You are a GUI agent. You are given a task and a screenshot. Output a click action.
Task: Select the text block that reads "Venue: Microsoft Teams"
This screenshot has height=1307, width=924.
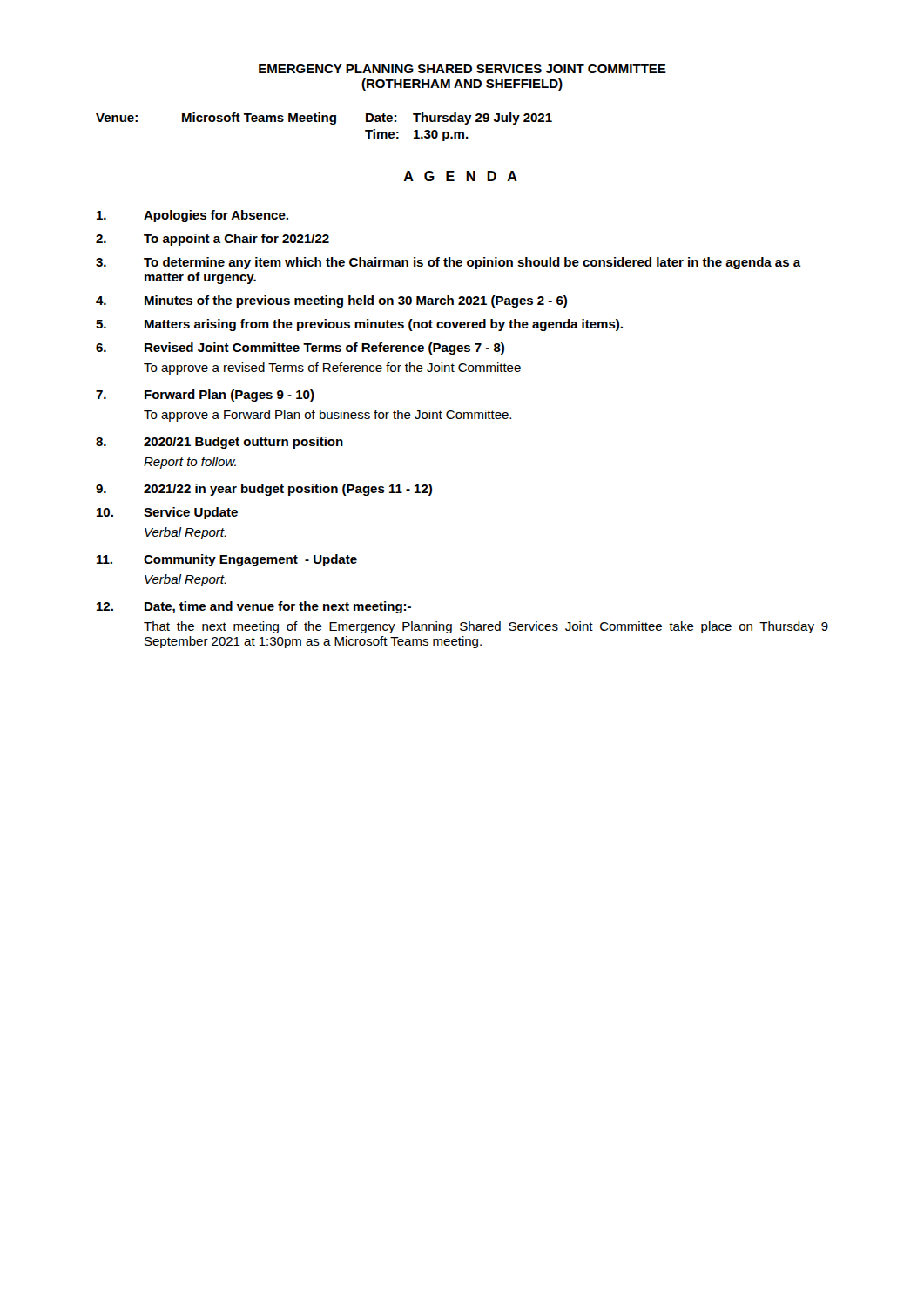point(324,125)
